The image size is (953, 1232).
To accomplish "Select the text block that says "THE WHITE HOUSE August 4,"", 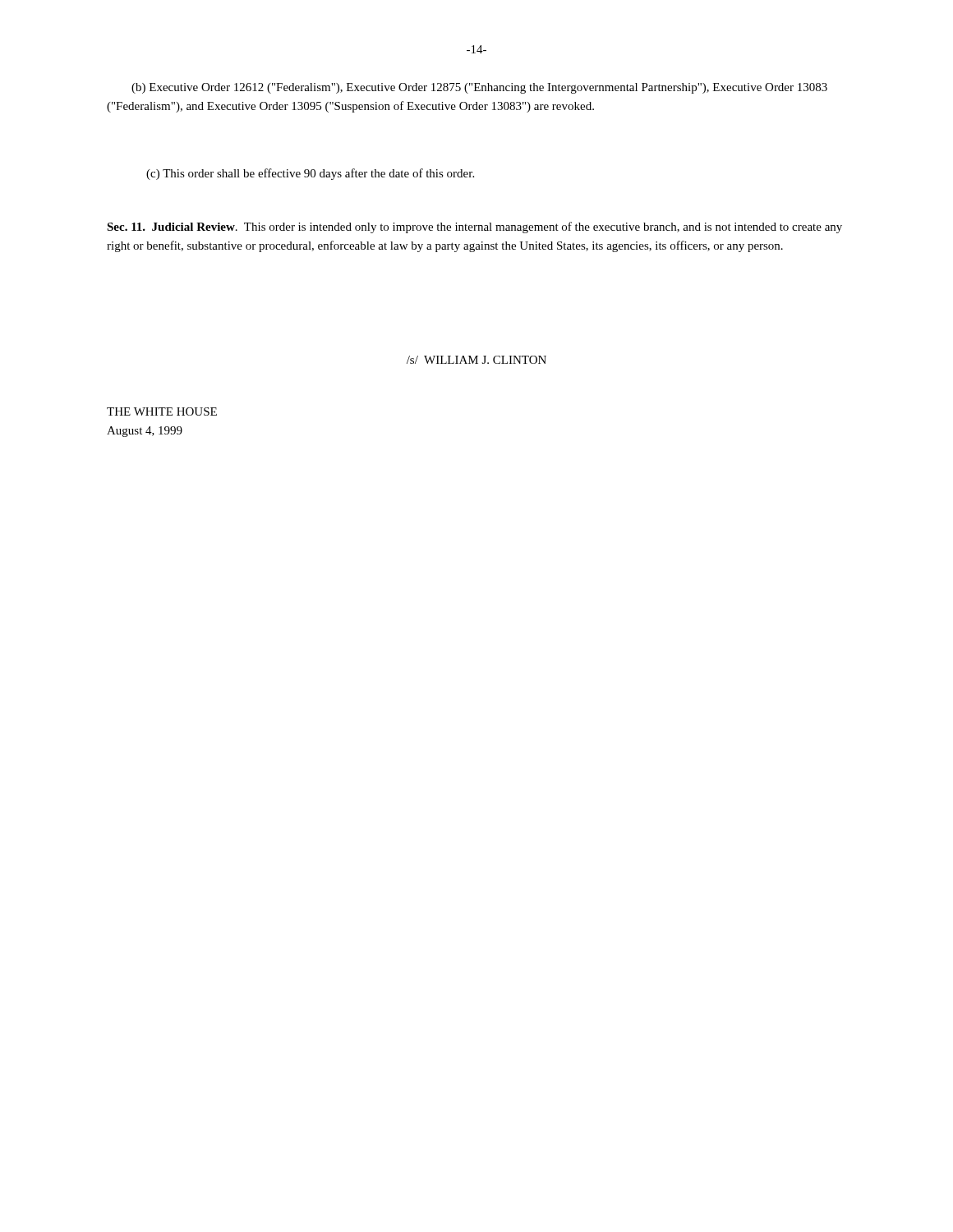I will pyautogui.click(x=162, y=421).
